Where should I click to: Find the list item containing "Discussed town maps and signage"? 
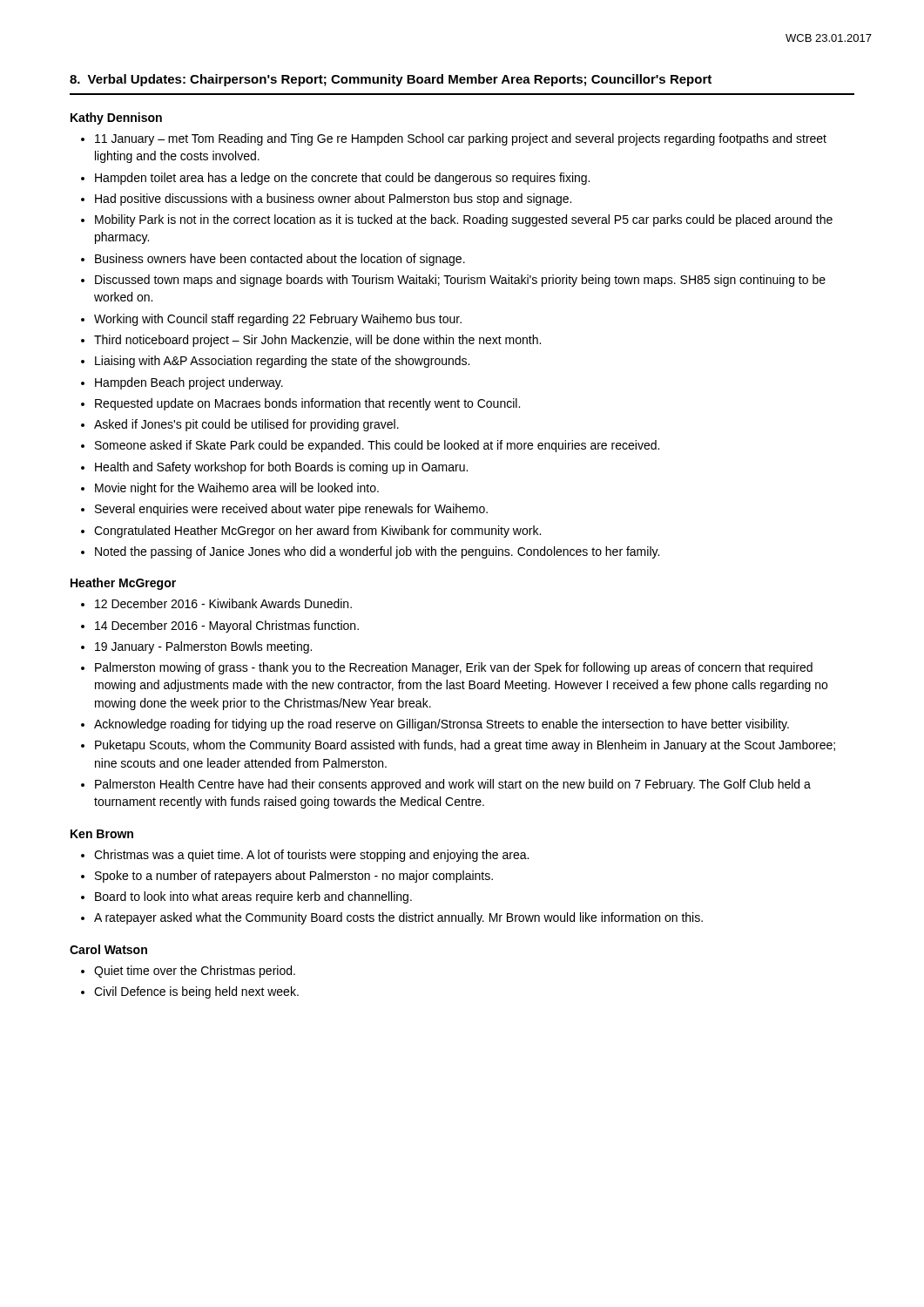tap(460, 289)
